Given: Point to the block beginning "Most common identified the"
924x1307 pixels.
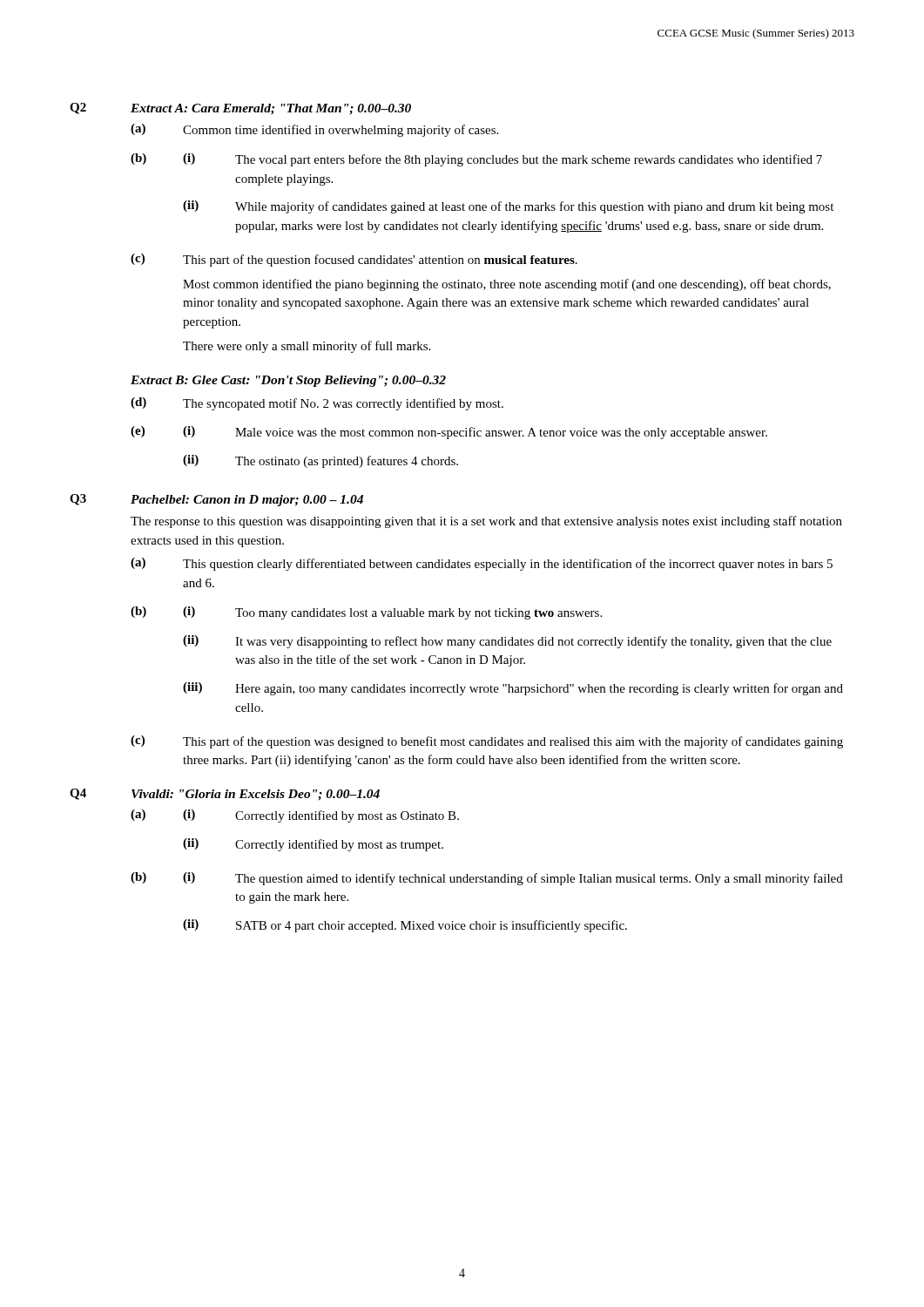Looking at the screenshot, I should (x=519, y=315).
